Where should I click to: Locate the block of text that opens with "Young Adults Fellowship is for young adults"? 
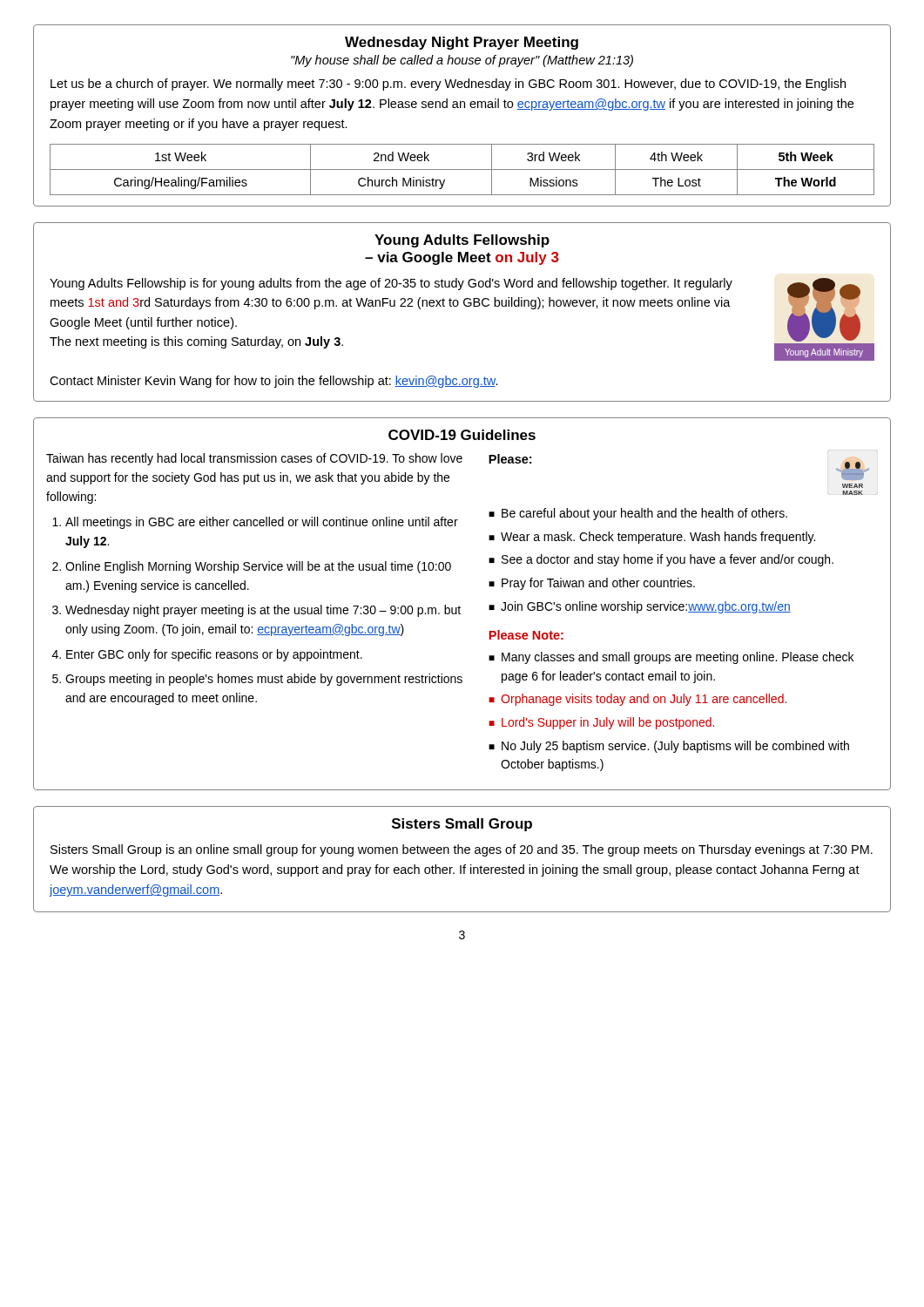click(391, 284)
